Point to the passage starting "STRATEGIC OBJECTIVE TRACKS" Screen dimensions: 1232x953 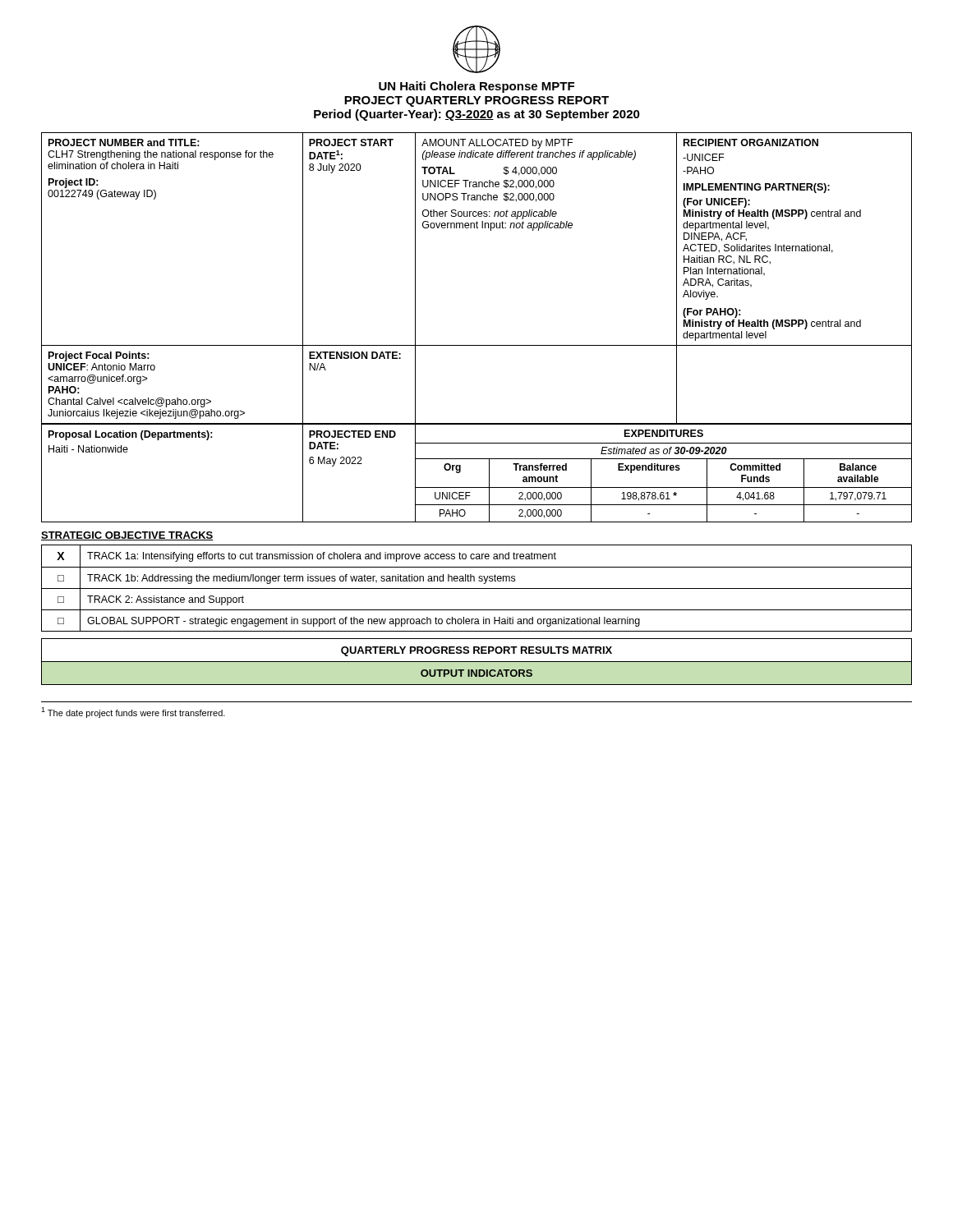[x=476, y=535]
